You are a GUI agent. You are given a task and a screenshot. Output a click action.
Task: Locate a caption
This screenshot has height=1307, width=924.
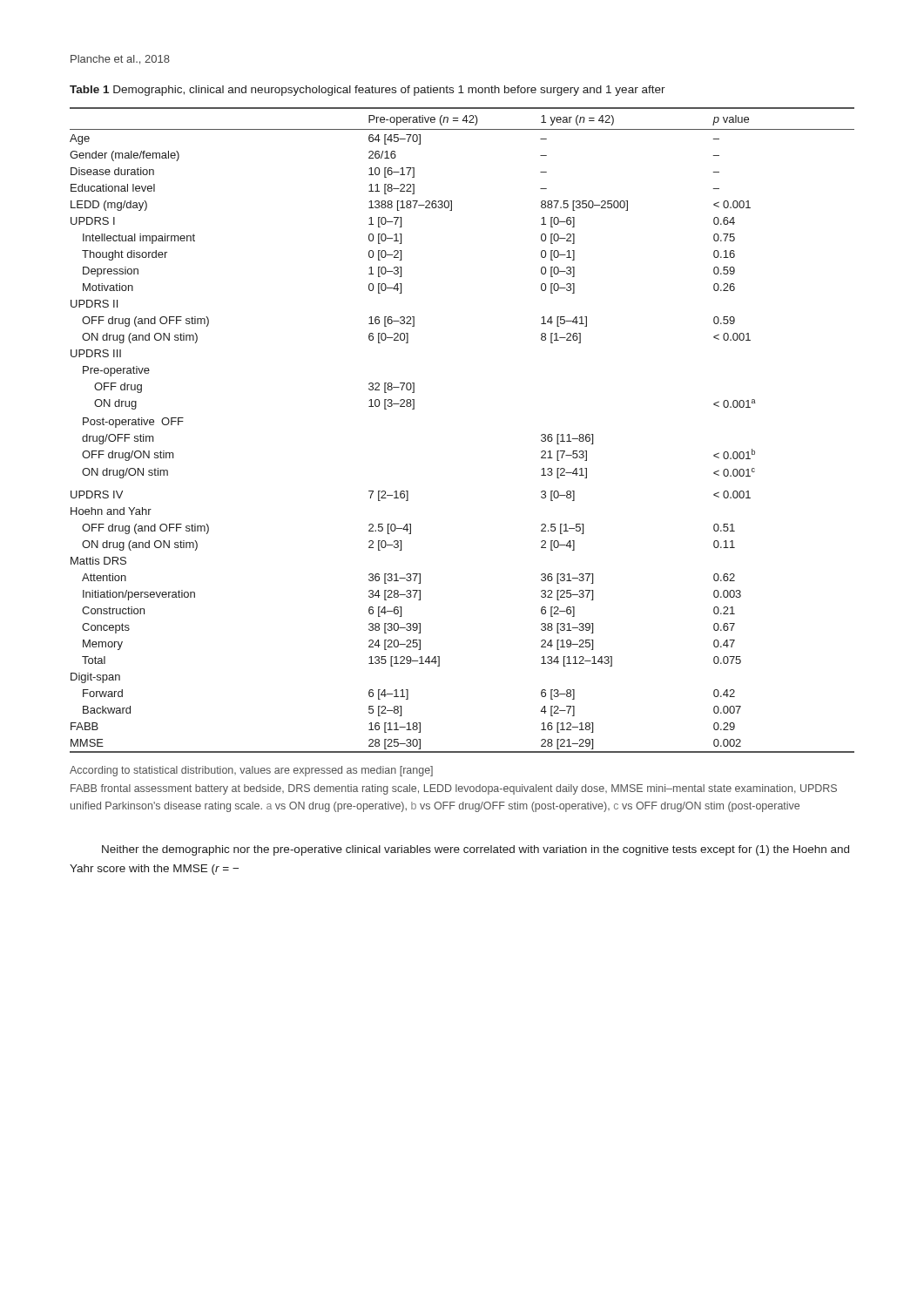(x=367, y=89)
